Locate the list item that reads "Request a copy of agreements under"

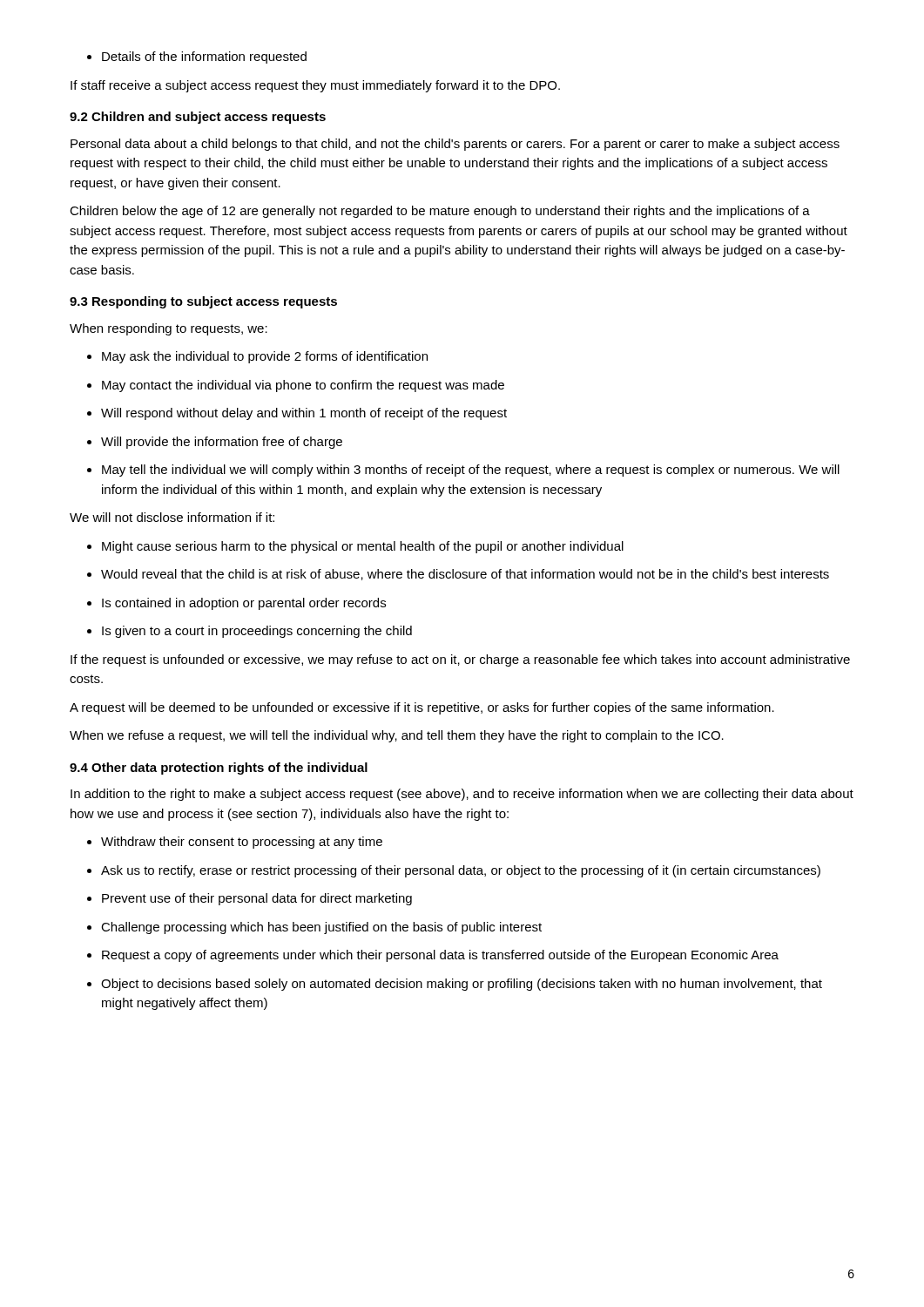point(462,955)
